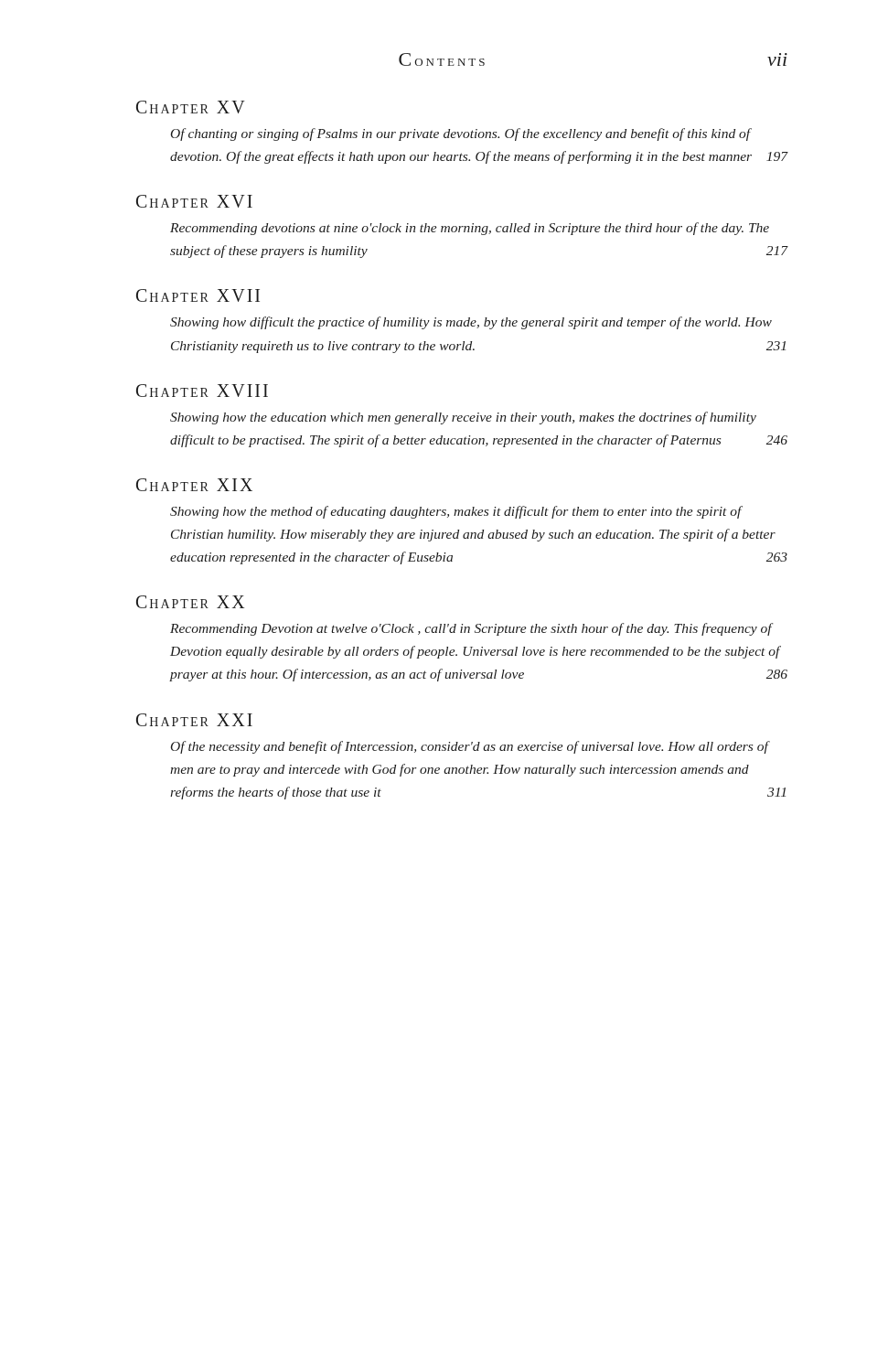Find the block on this page that starts "Recommending devotions at nine o'clock"
Screen dimensions: 1372x888
[479, 241]
